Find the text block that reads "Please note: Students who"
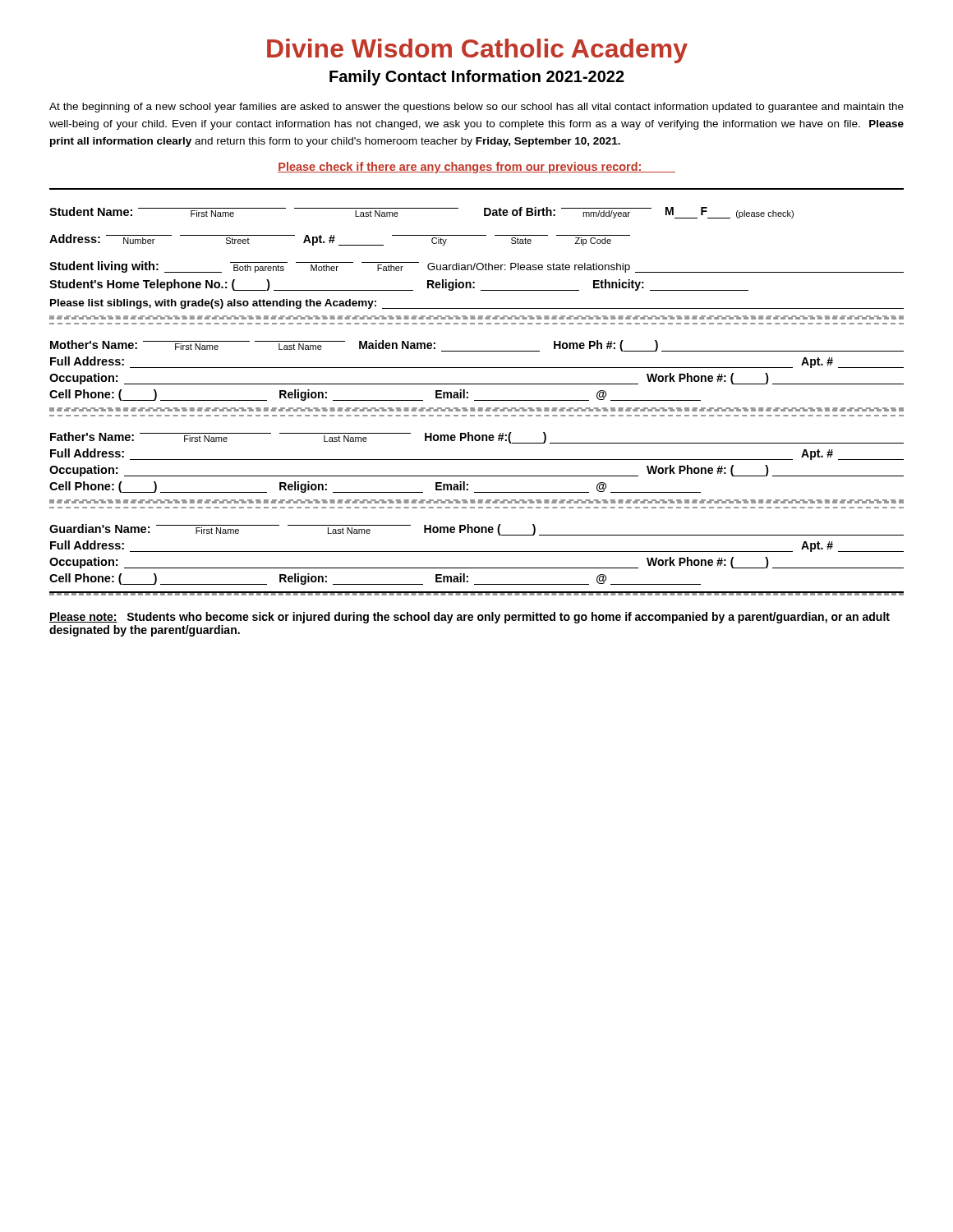Screen dimensions: 1232x953 pos(469,624)
